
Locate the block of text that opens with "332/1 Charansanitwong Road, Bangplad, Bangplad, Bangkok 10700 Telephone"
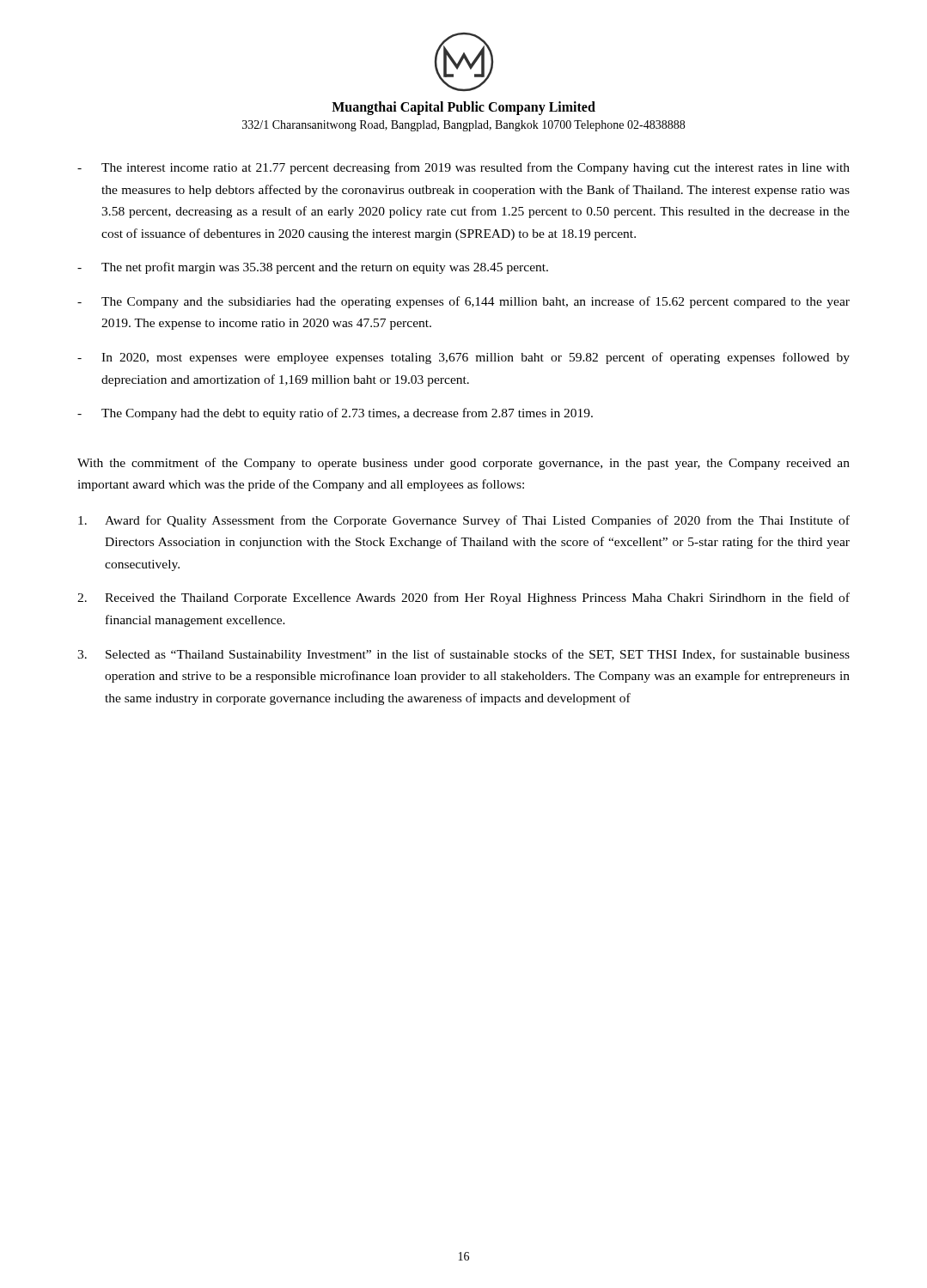coord(464,125)
